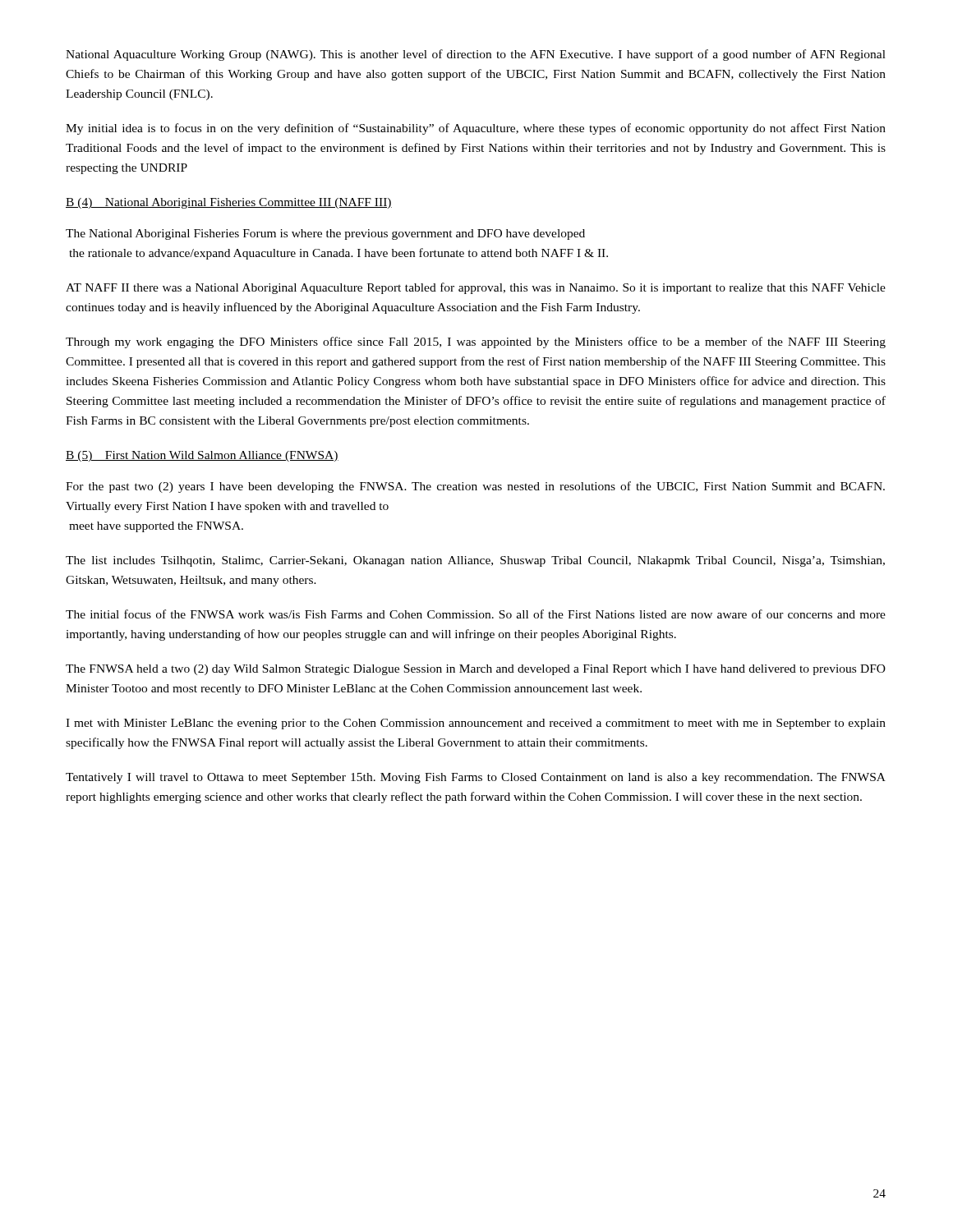Click on the region starting "The initial focus of the FNWSA"
Image resolution: width=953 pixels, height=1232 pixels.
pos(476,624)
